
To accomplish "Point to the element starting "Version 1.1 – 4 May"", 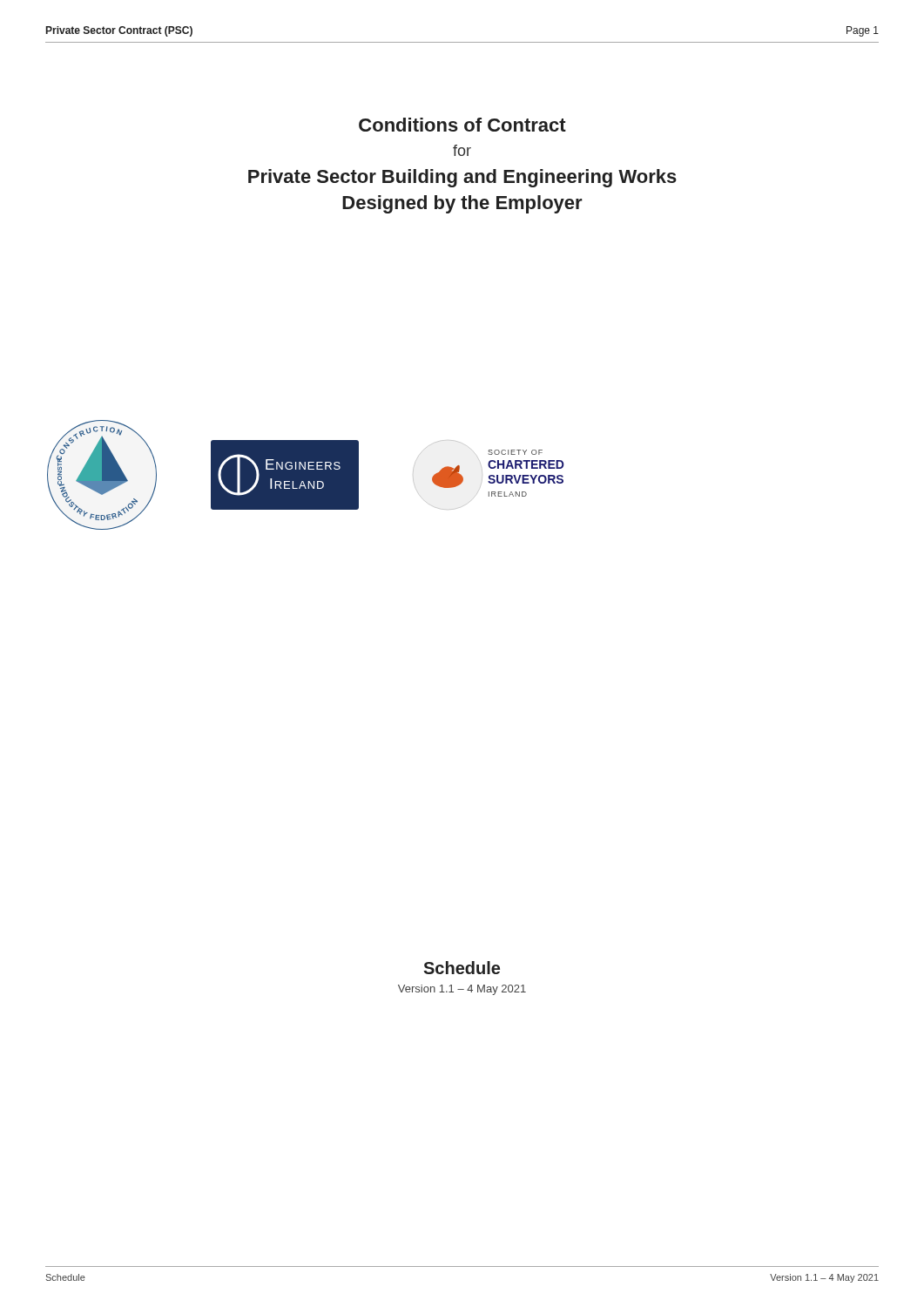I will [462, 988].
